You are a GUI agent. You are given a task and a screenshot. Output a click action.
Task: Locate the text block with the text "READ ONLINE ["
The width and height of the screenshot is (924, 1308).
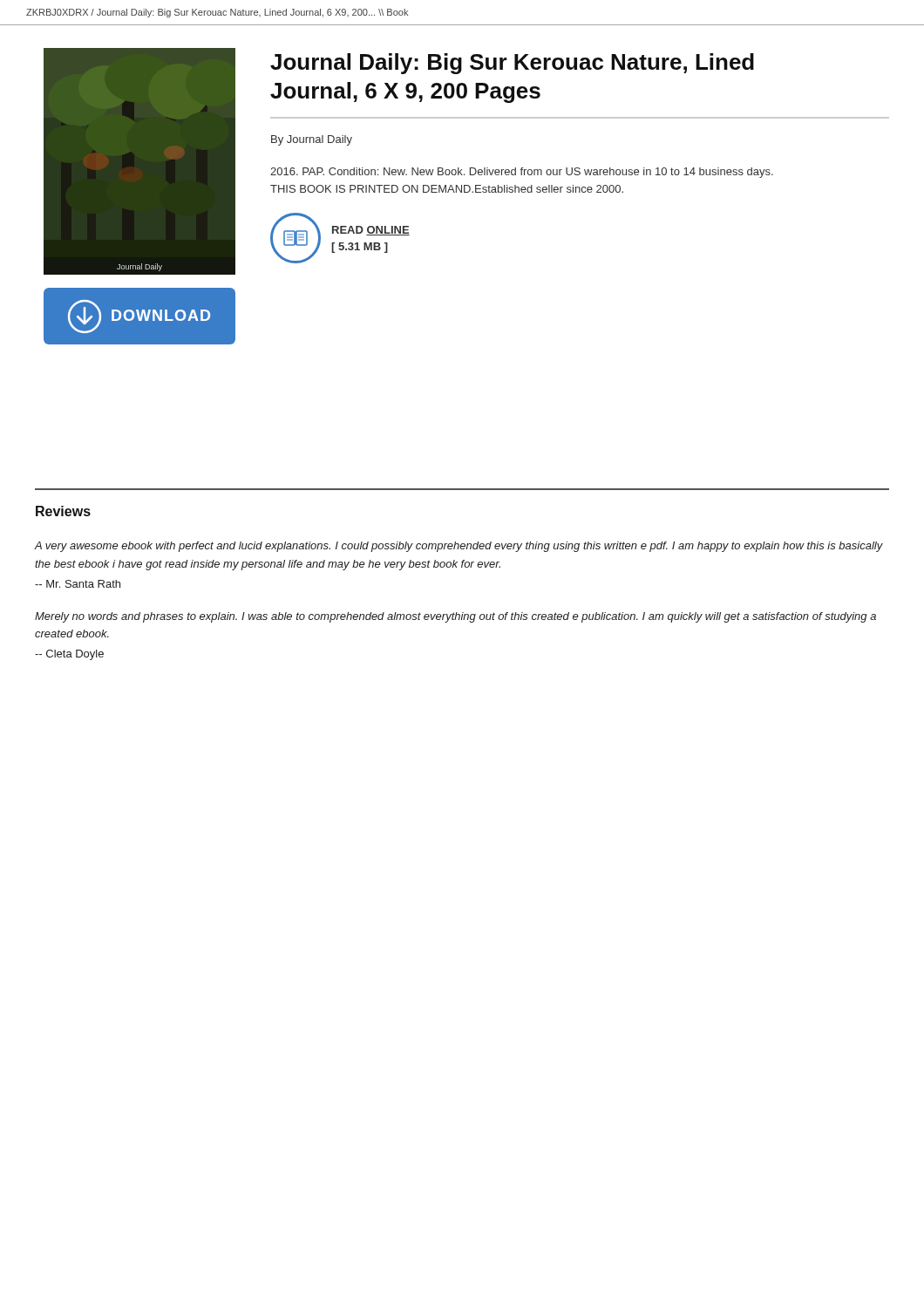(x=370, y=238)
